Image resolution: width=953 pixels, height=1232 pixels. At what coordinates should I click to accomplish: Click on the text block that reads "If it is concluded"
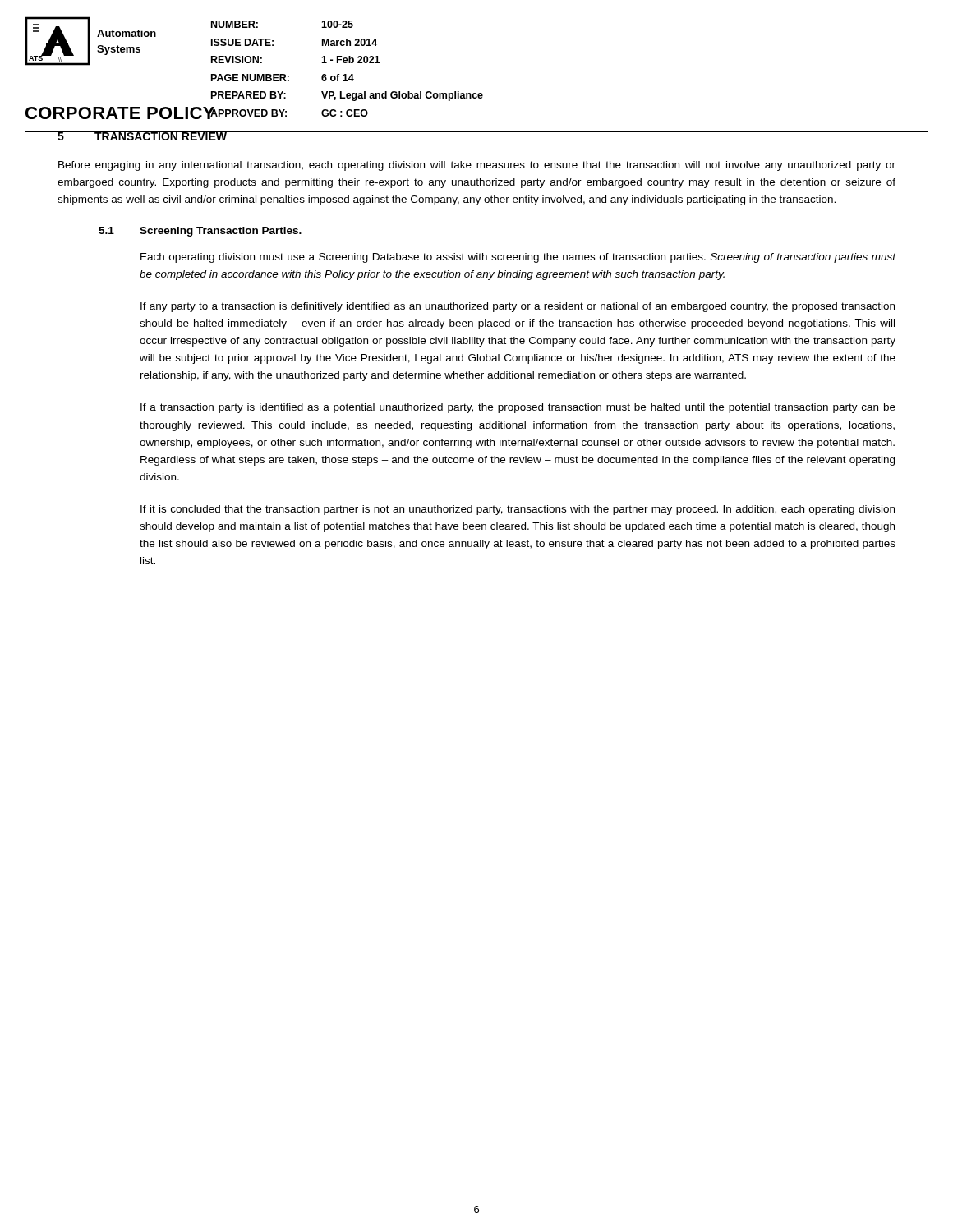pos(518,535)
